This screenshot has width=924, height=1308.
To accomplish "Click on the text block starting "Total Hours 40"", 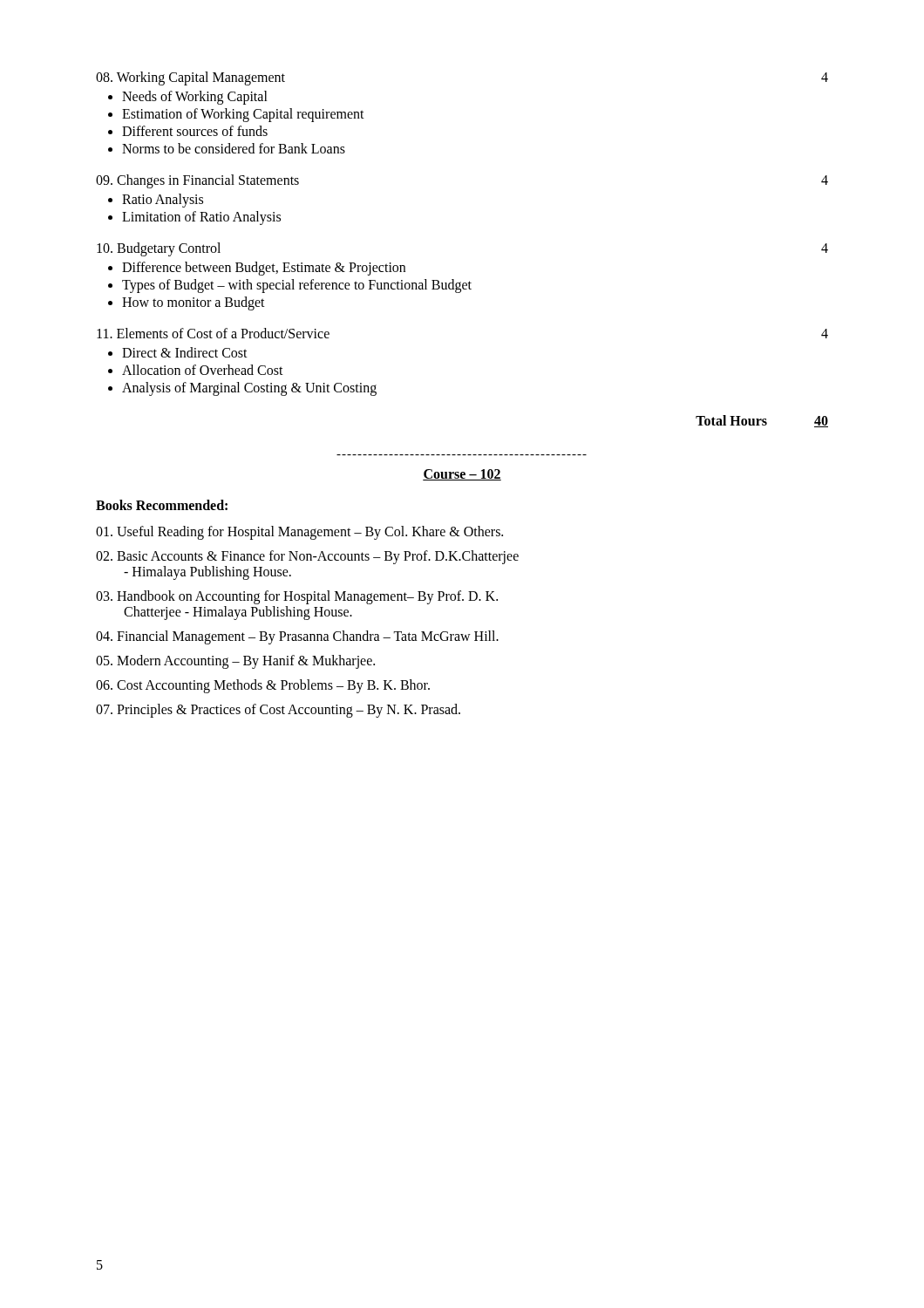I will coord(762,421).
